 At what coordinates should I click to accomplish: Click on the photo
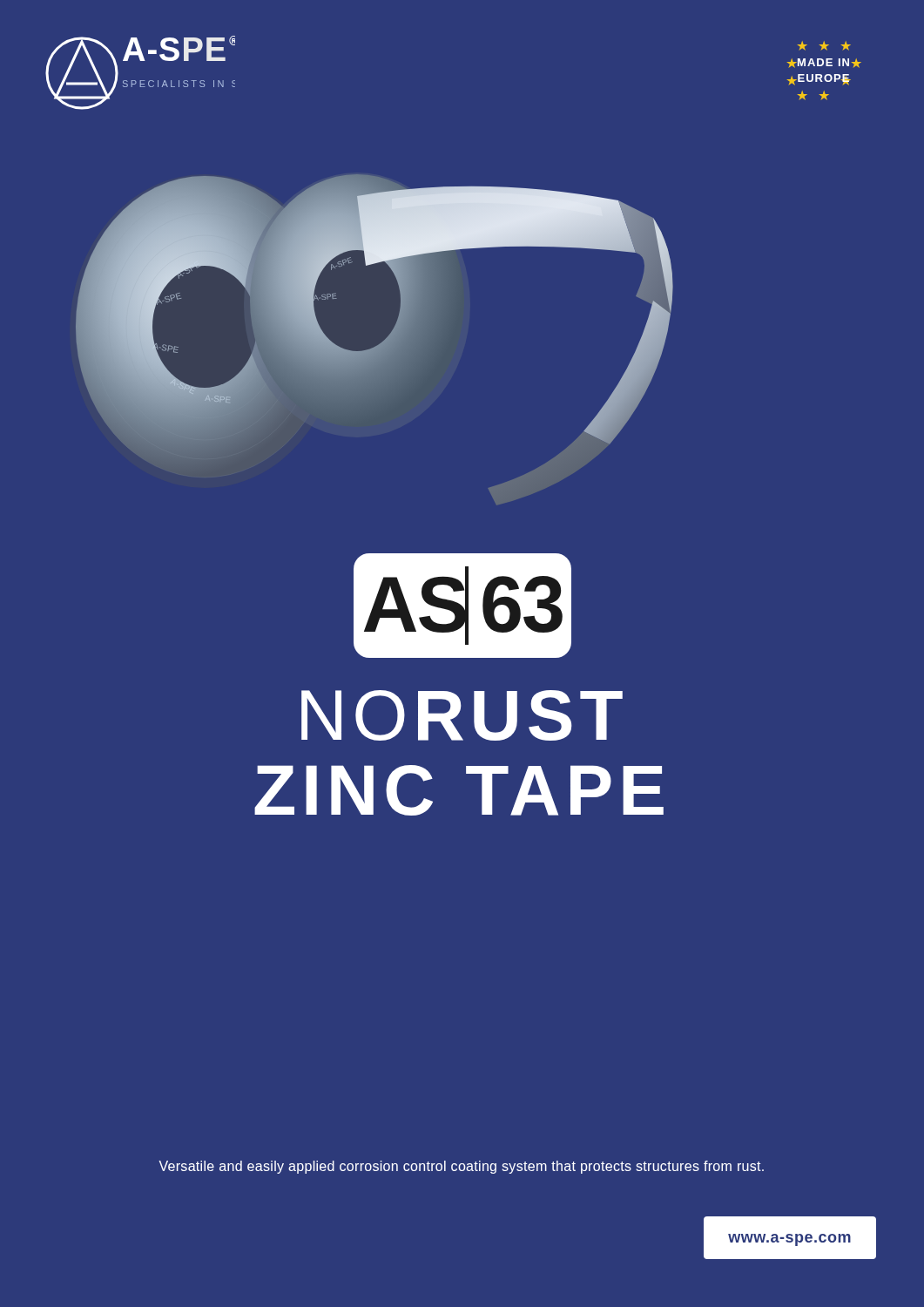point(348,314)
